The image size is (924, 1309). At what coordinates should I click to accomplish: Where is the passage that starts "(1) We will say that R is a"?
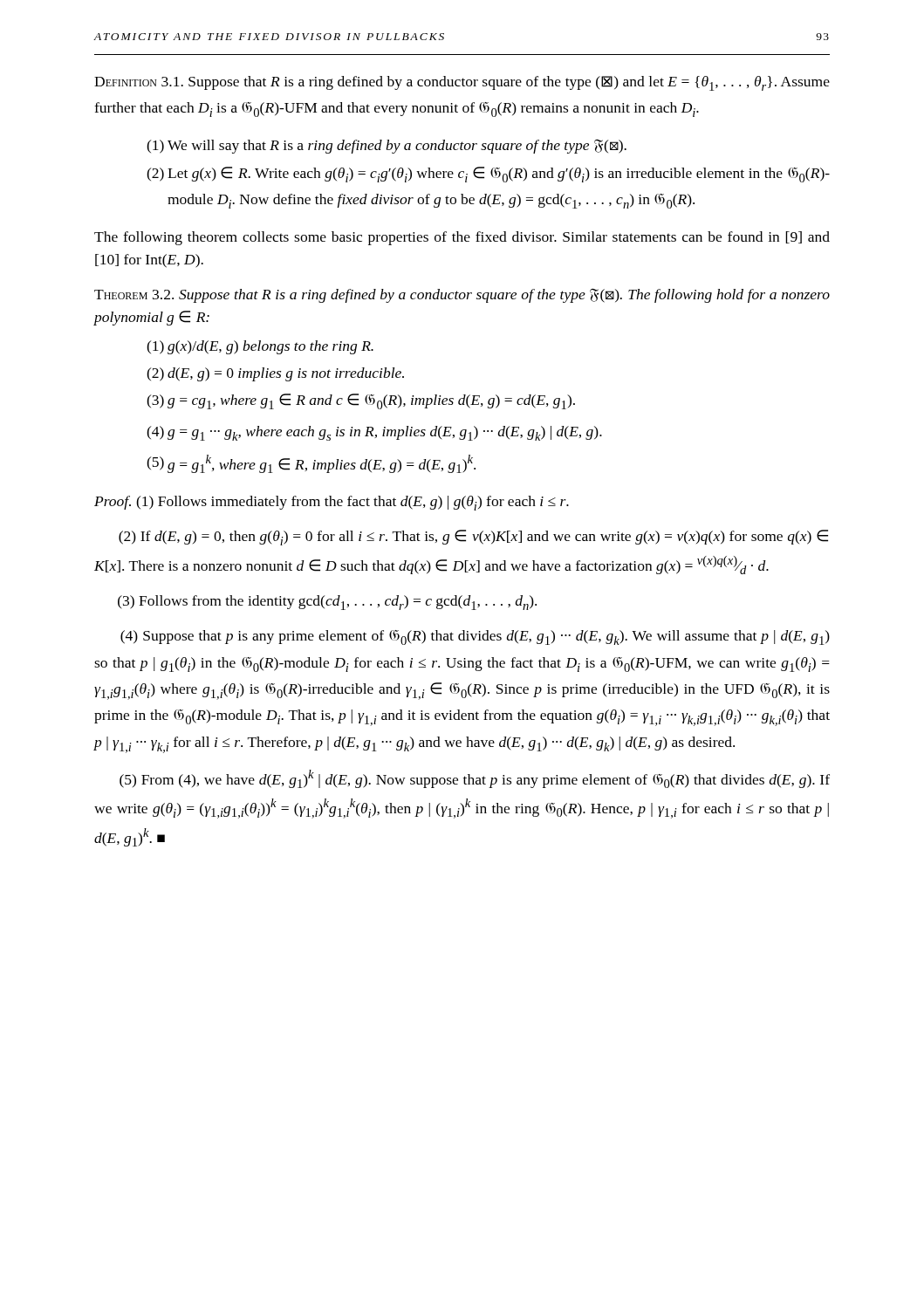[387, 145]
